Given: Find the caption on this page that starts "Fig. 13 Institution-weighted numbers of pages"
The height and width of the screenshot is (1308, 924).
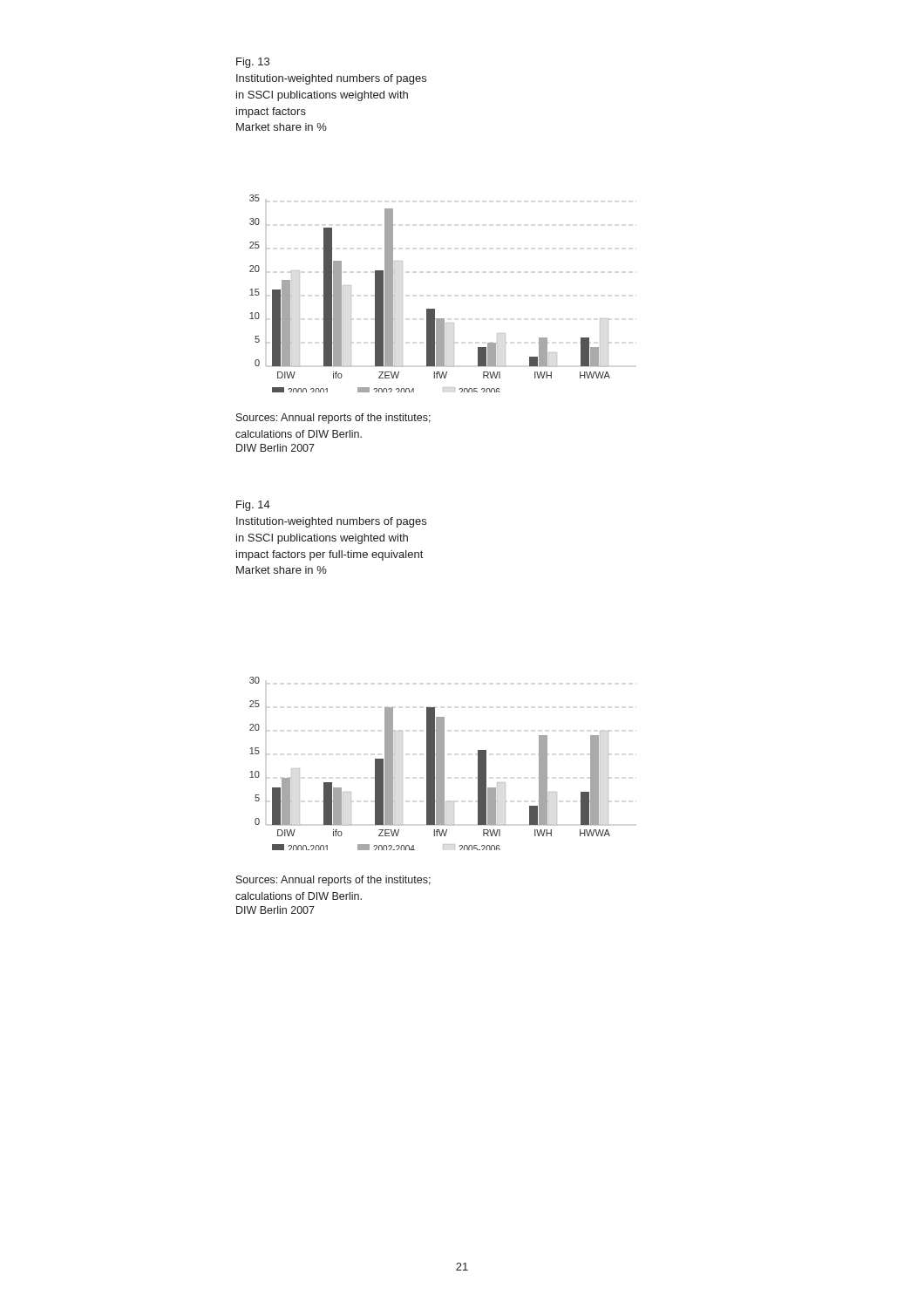Looking at the screenshot, I should click(331, 94).
